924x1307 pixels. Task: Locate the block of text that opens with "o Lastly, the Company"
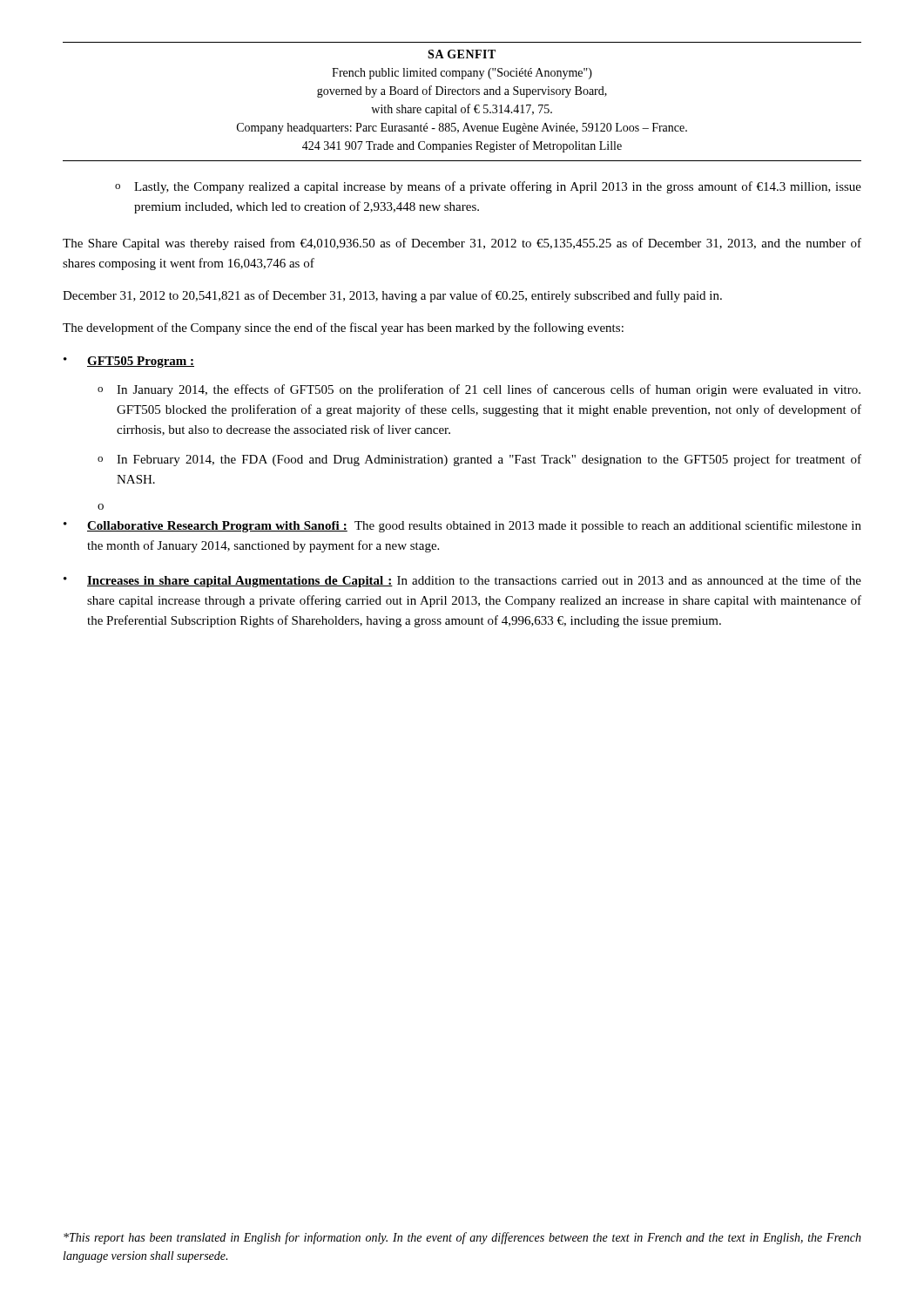(x=488, y=197)
